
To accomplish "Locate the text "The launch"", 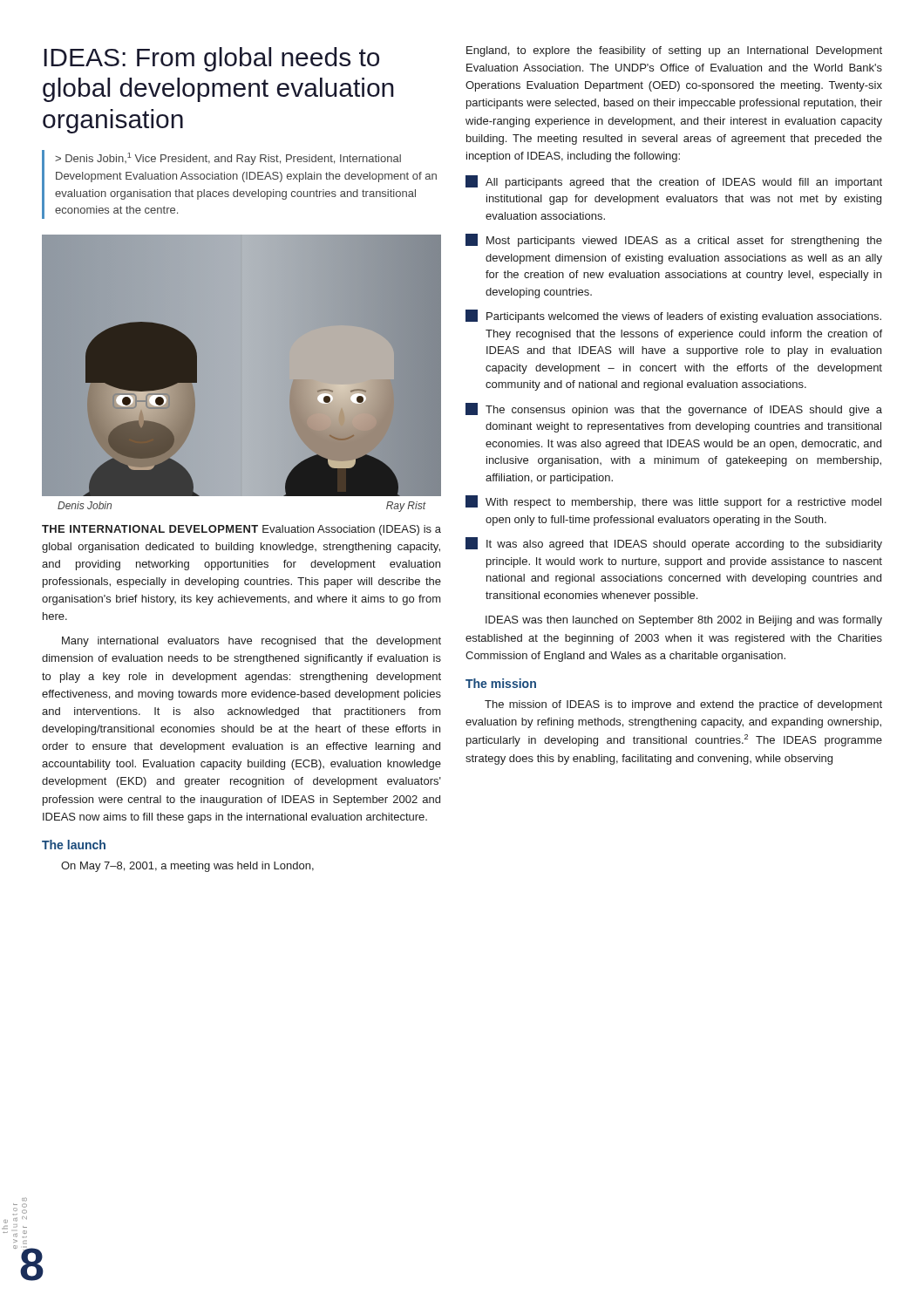I will click(74, 845).
